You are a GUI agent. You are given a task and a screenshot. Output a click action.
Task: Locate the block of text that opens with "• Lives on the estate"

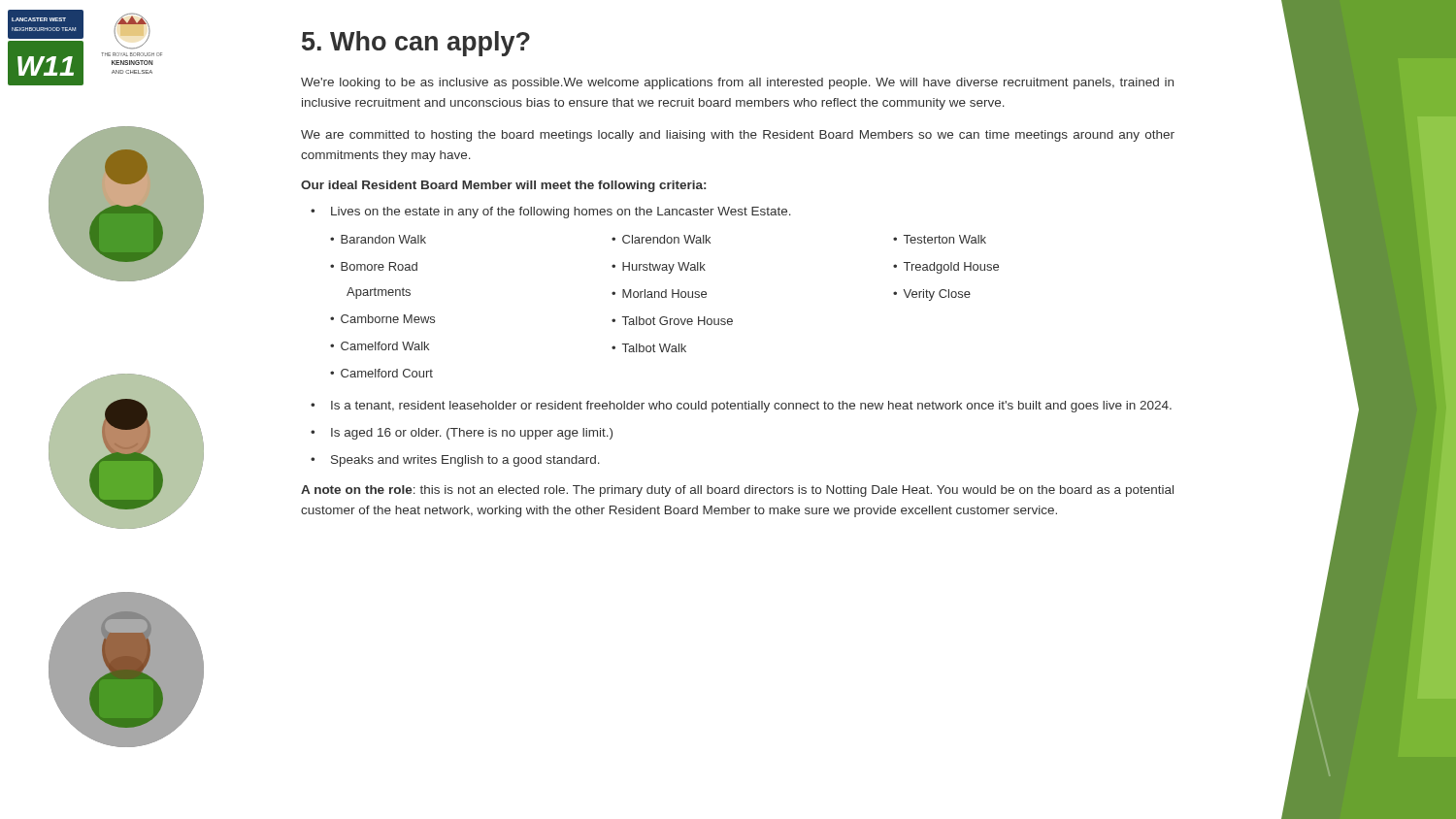click(551, 211)
